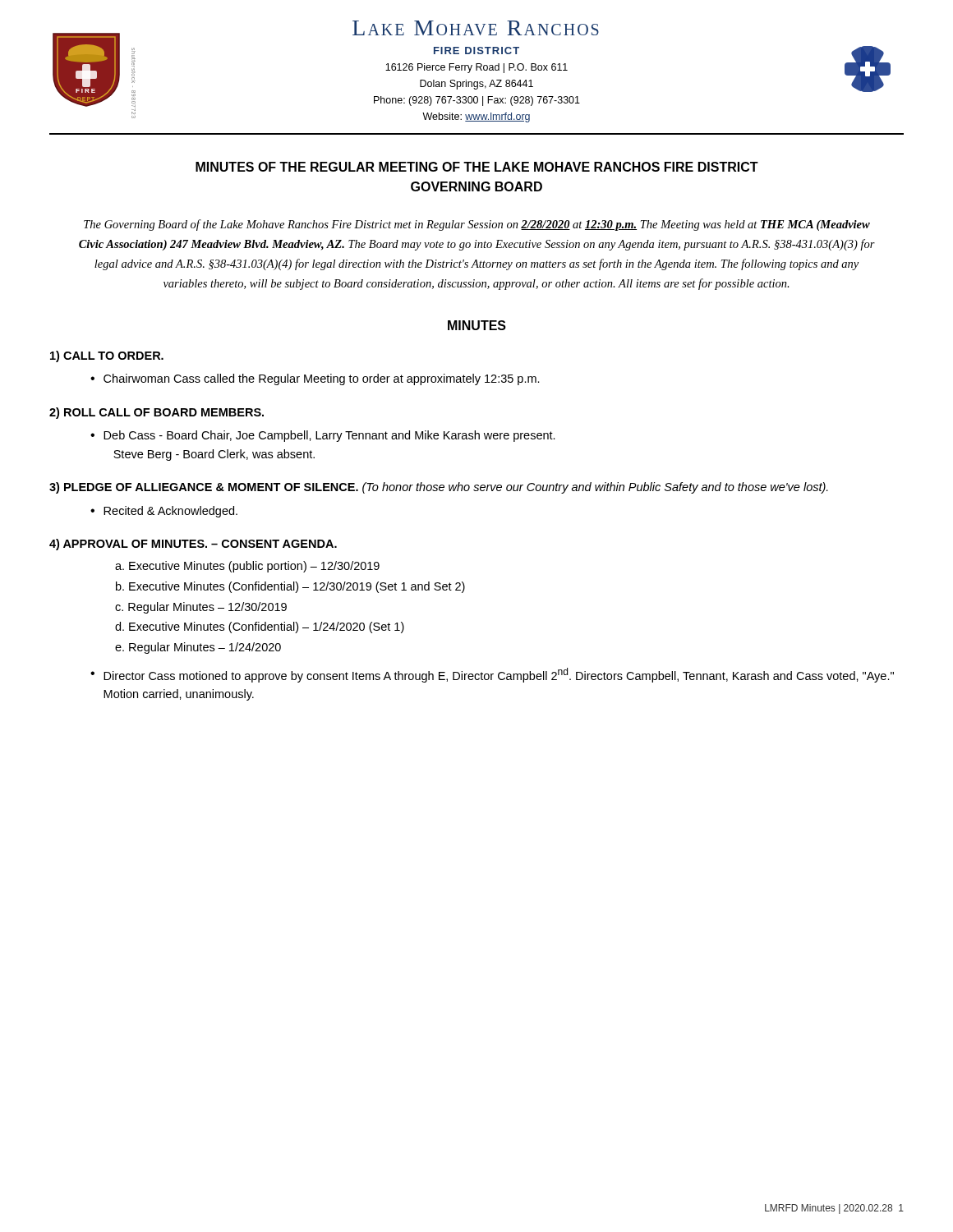Locate the text block starting "MINUTES OF THE REGULAR MEETING OF"
953x1232 pixels.
(x=476, y=177)
